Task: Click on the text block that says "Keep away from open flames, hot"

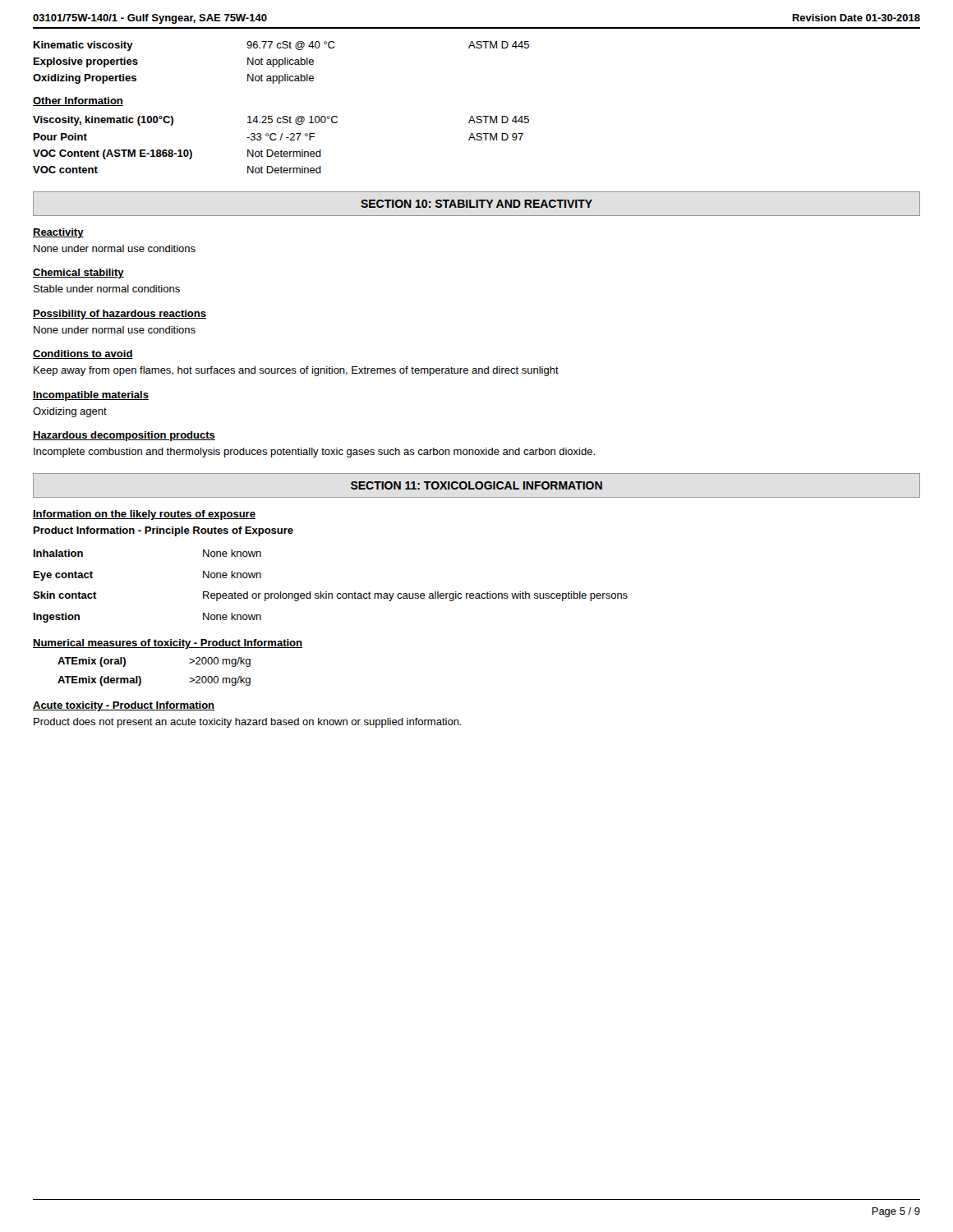Action: [x=296, y=370]
